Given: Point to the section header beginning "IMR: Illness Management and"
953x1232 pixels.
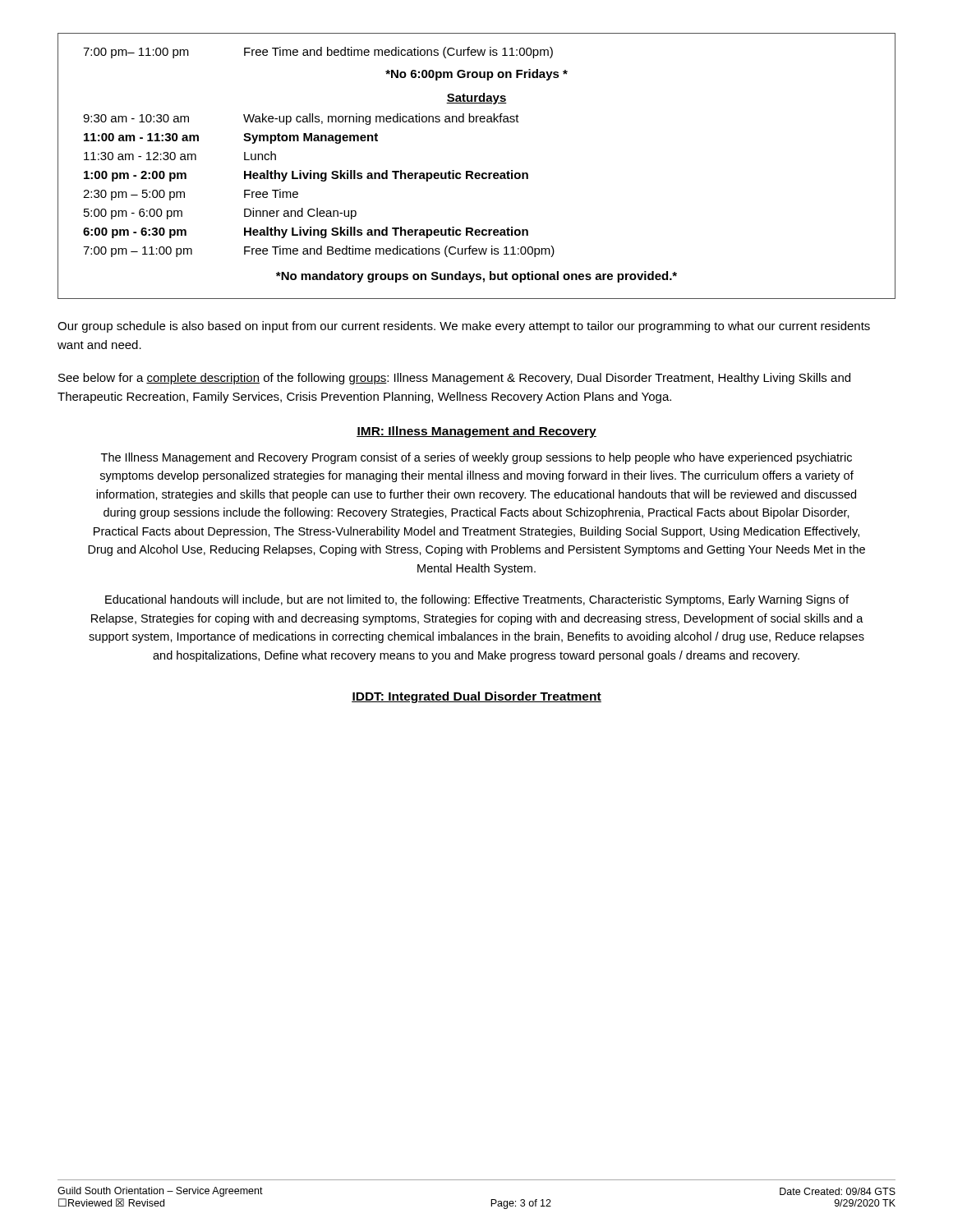Looking at the screenshot, I should pos(476,431).
